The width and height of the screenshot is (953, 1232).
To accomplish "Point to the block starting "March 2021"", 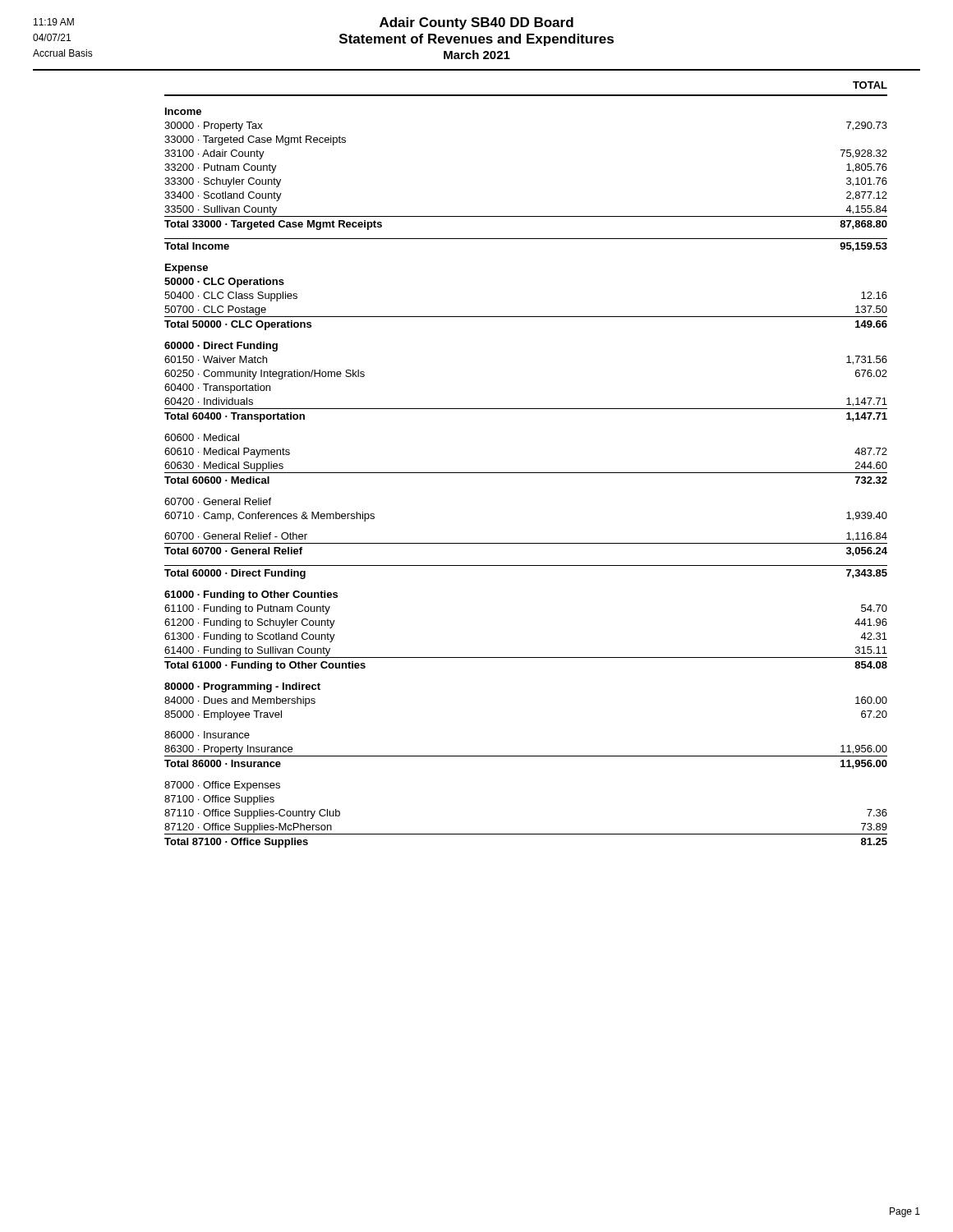I will tap(476, 55).
